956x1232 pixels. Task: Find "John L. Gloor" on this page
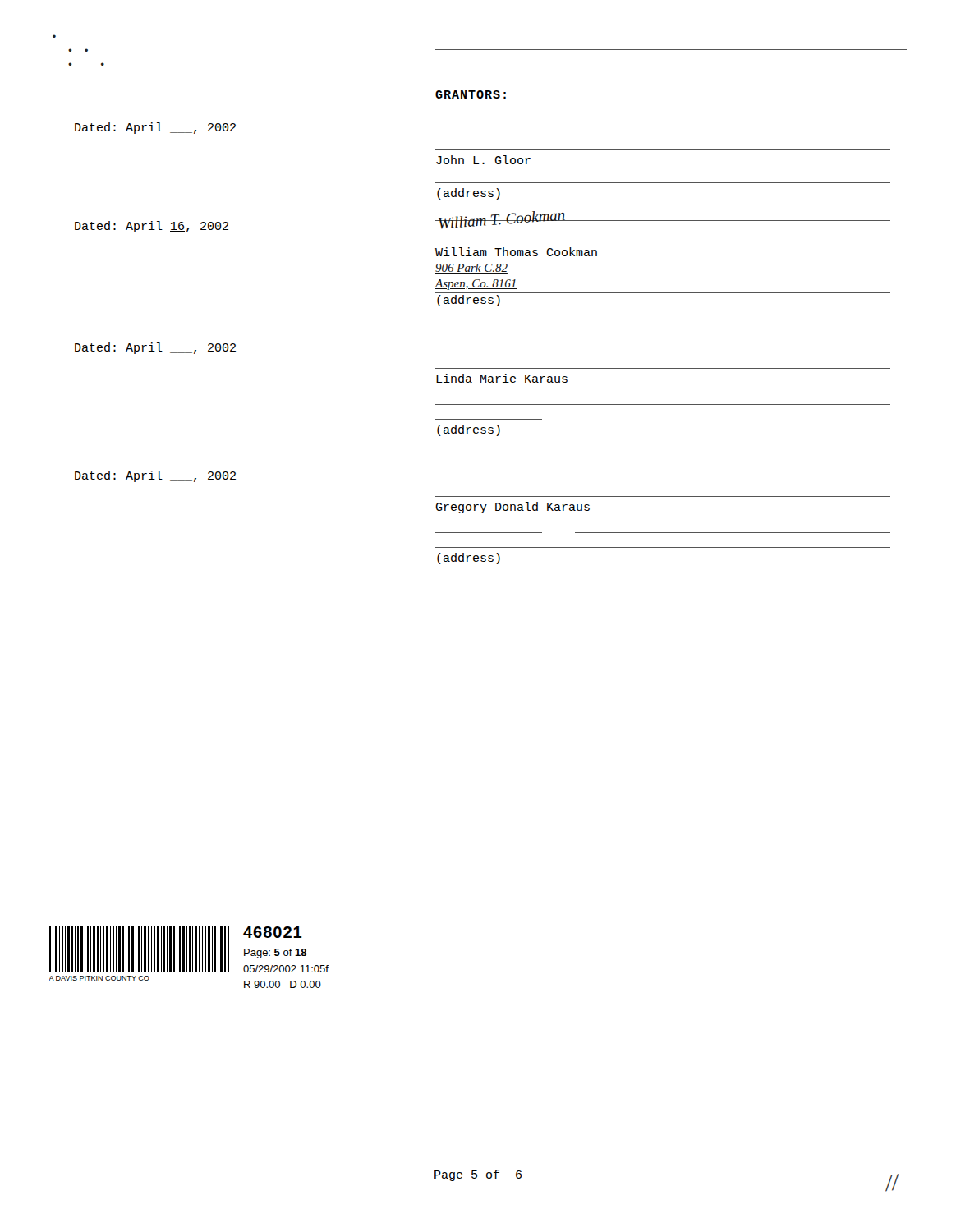(483, 161)
